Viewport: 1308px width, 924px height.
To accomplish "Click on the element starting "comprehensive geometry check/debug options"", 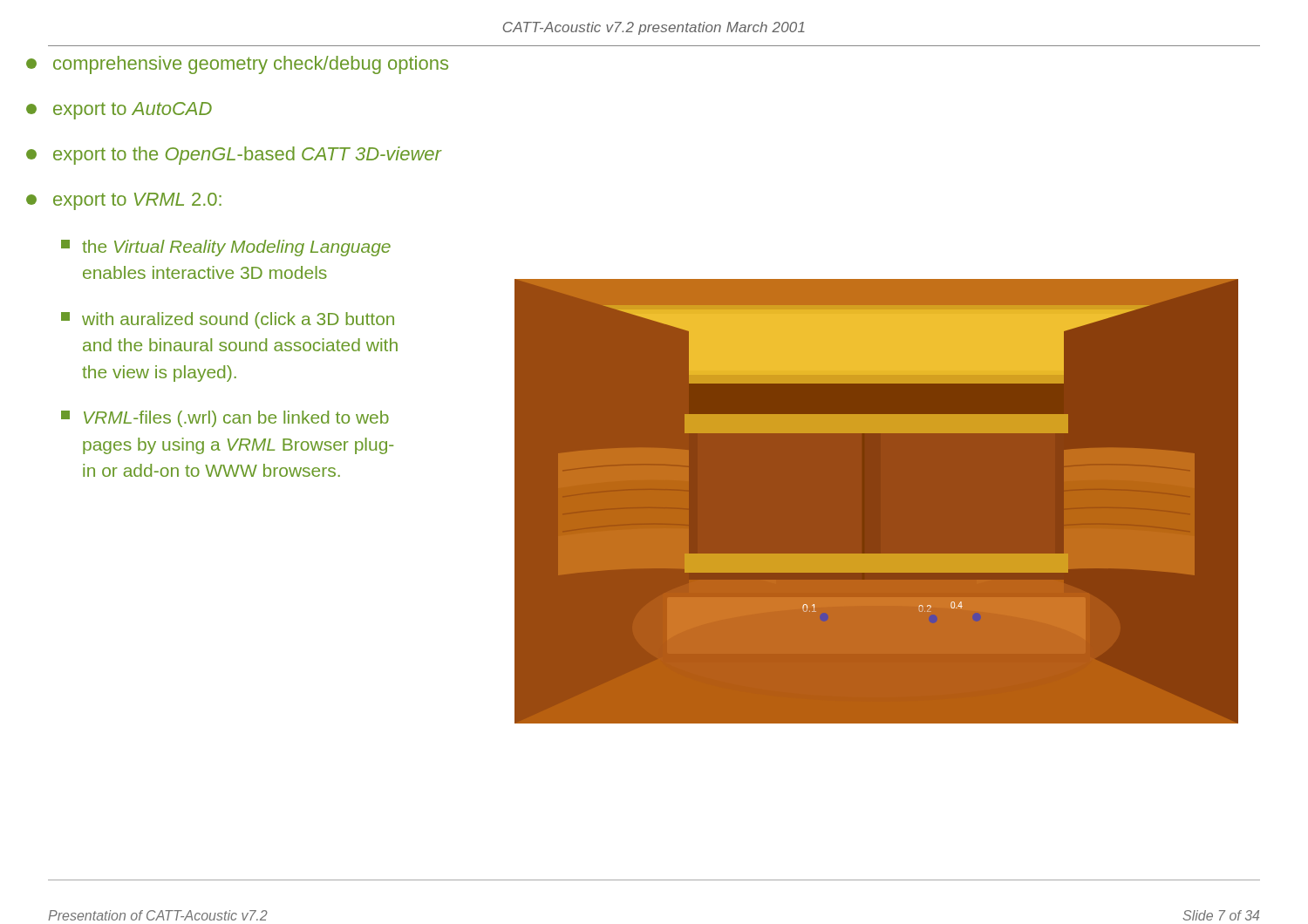I will [238, 64].
